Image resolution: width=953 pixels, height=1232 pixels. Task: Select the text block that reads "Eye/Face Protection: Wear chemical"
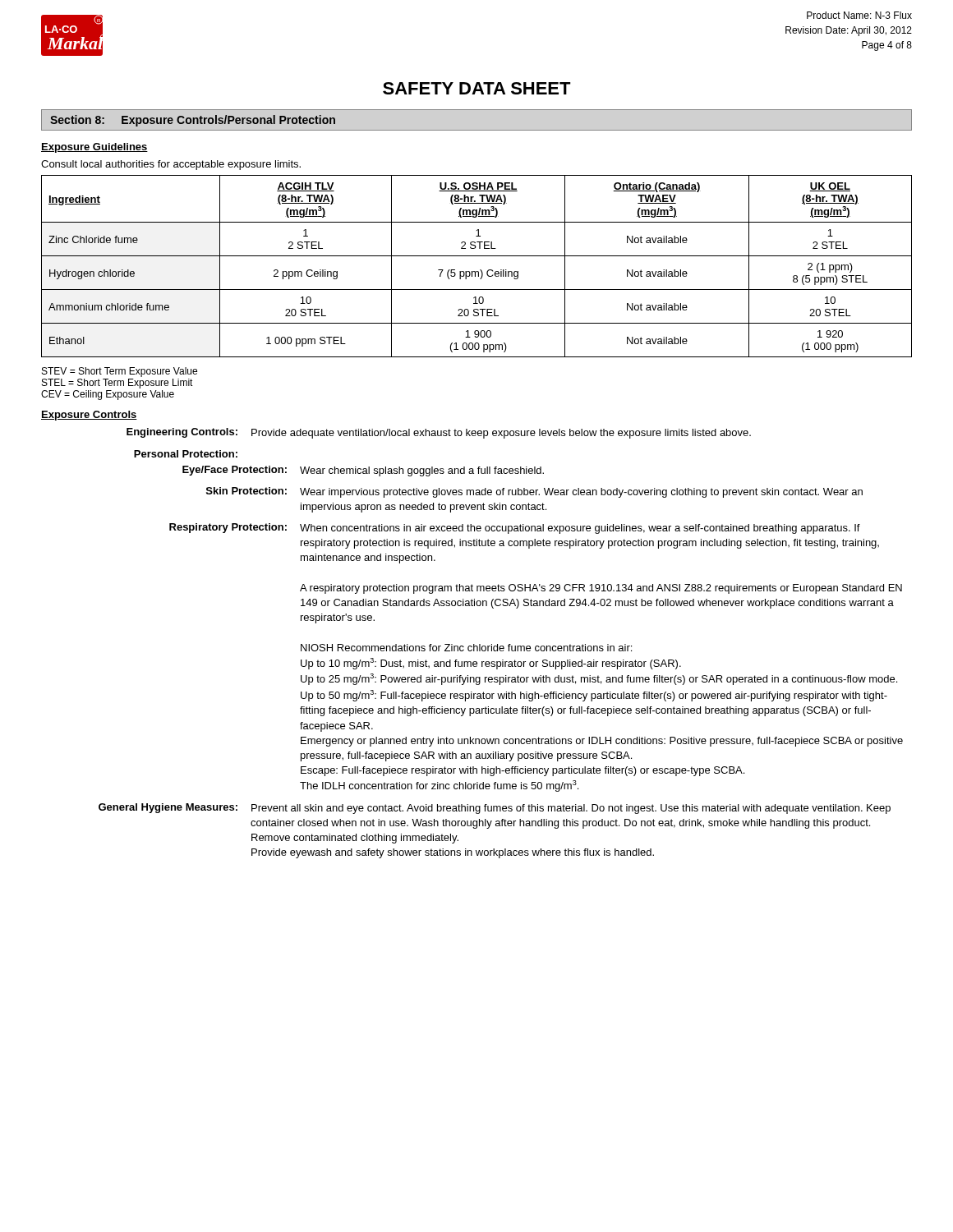pos(476,470)
